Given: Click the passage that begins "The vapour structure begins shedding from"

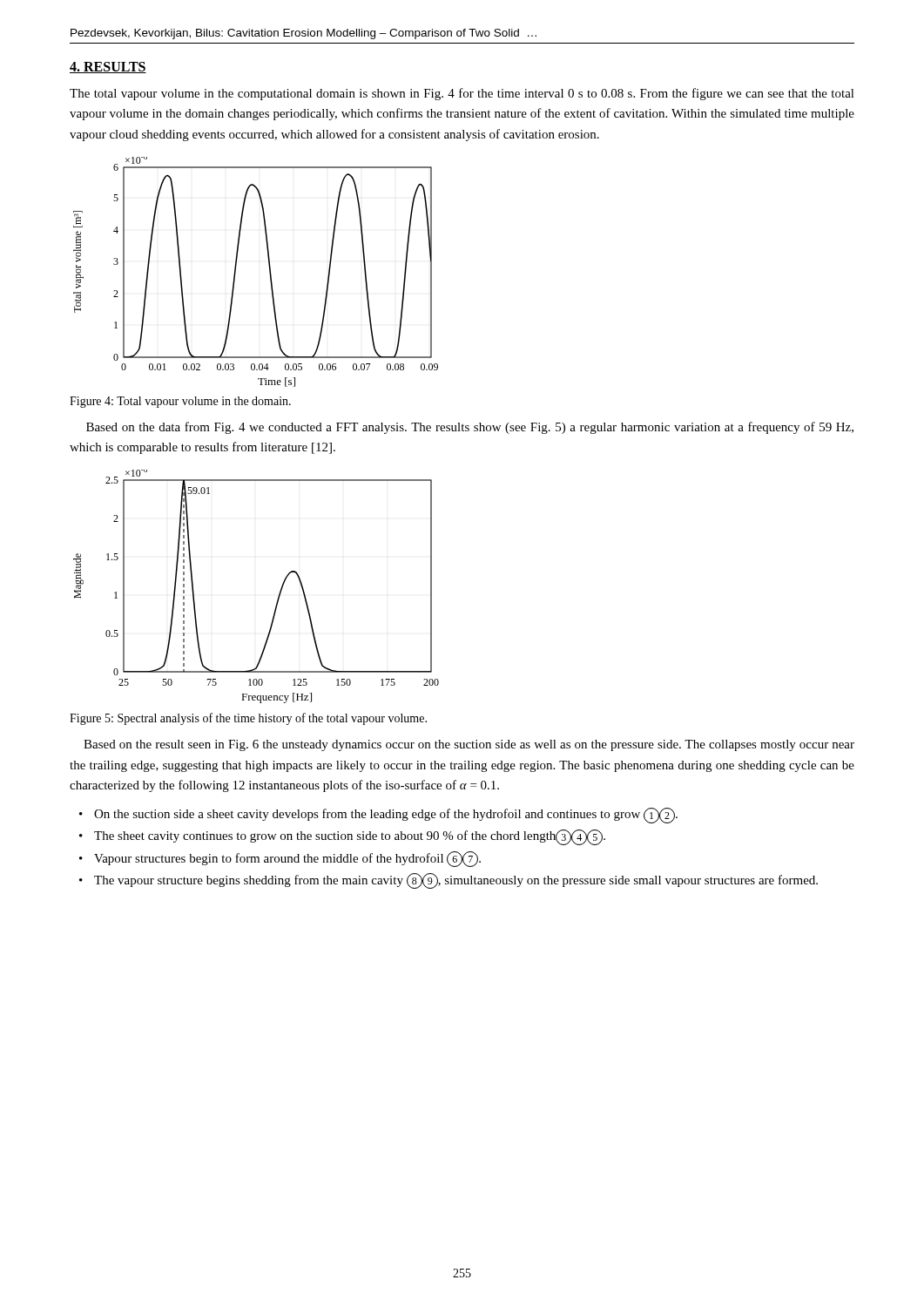Looking at the screenshot, I should [456, 881].
